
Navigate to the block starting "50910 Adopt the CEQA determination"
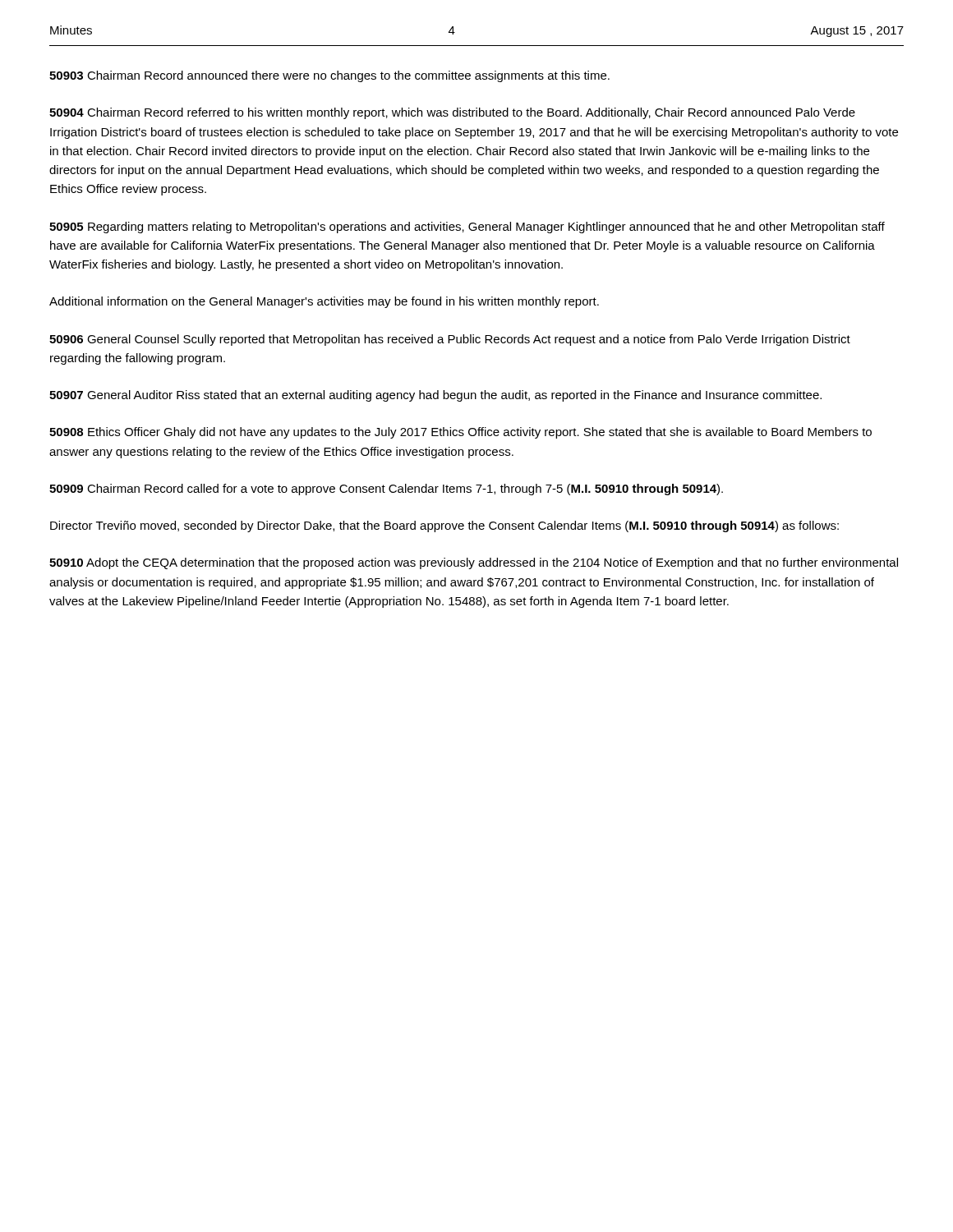[474, 582]
